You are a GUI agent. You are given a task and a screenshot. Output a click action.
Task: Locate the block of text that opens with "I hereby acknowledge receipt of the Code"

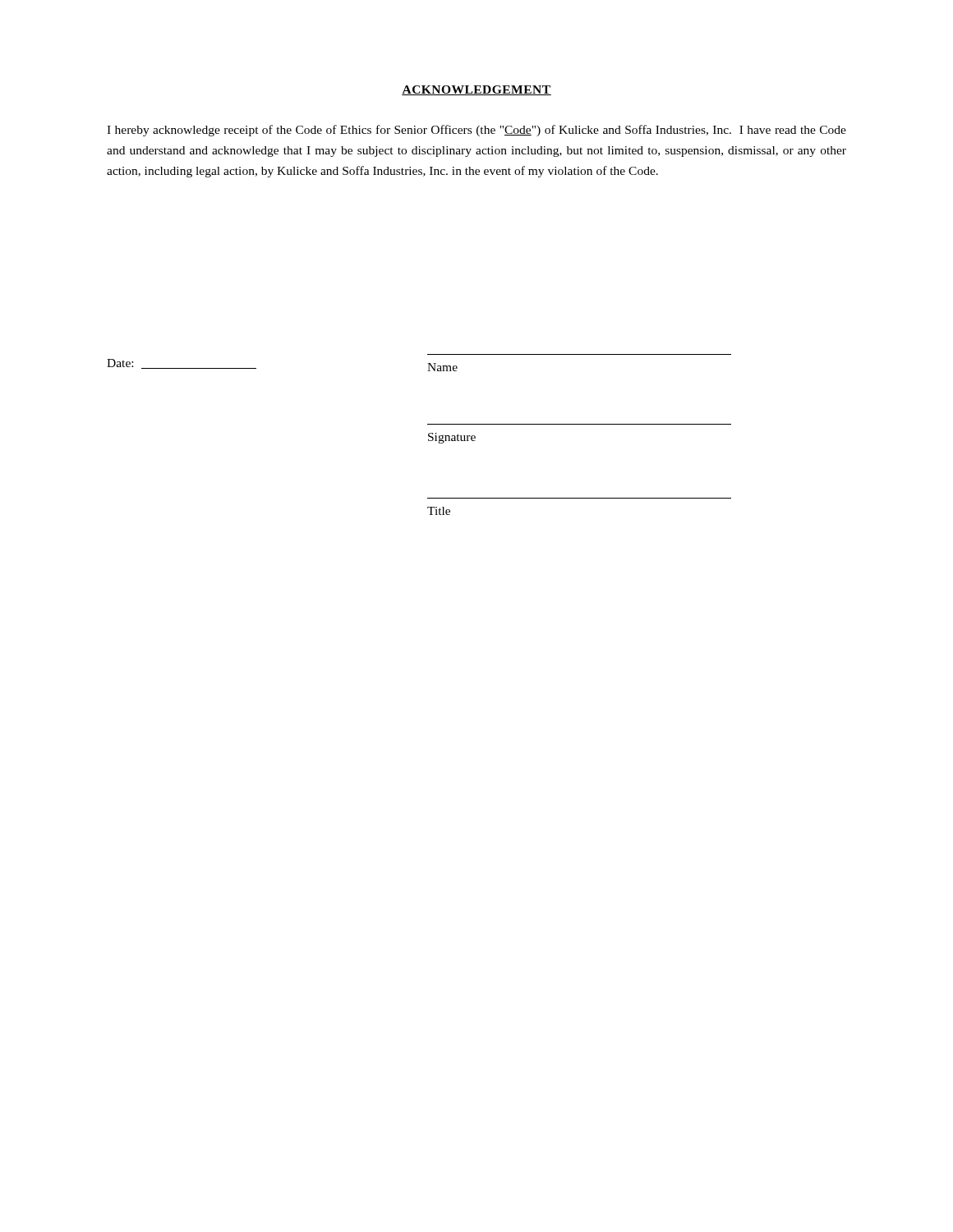coord(476,150)
